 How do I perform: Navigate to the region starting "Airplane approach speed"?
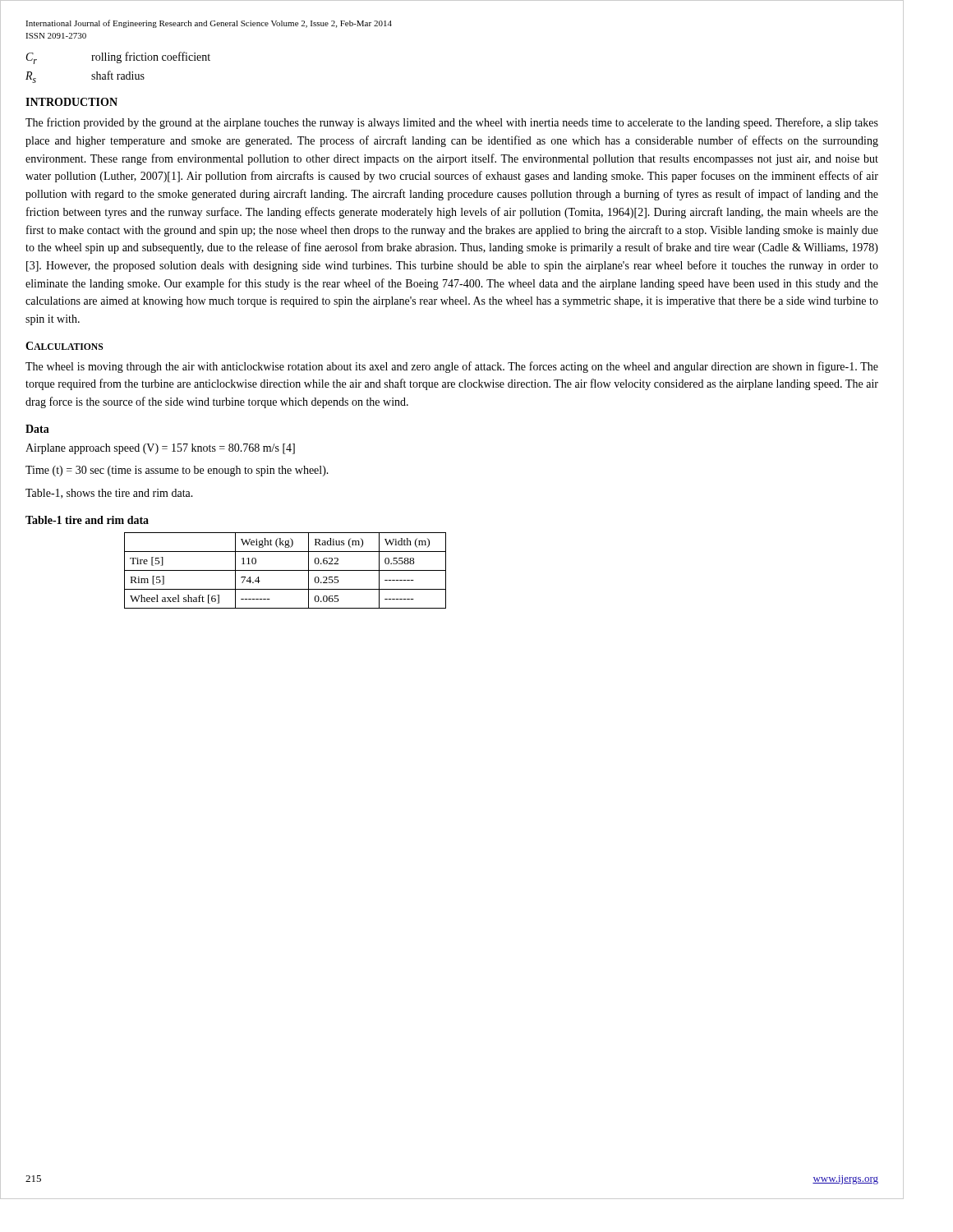[161, 448]
